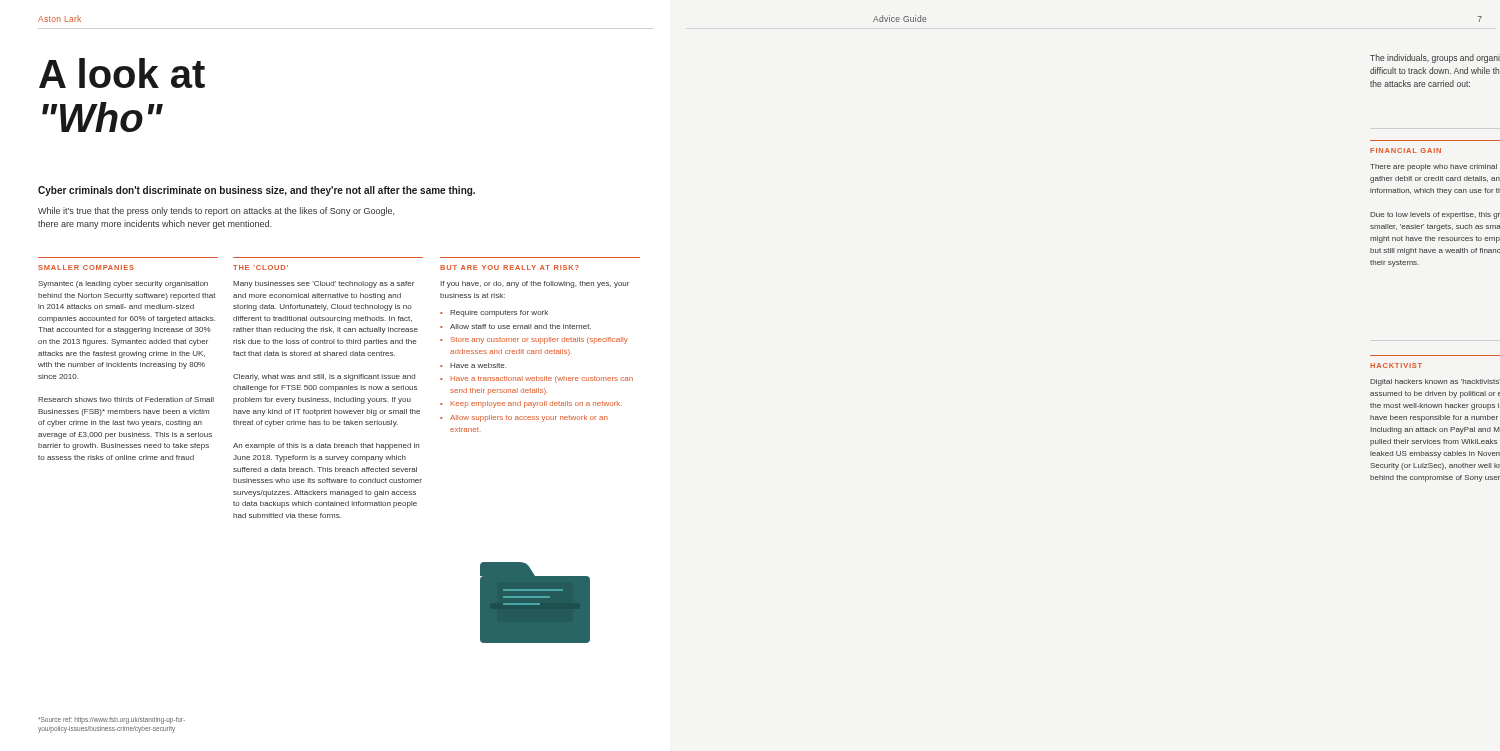The height and width of the screenshot is (751, 1500).
Task: Where is the passage that starts "If you have,"?
Action: (x=535, y=289)
